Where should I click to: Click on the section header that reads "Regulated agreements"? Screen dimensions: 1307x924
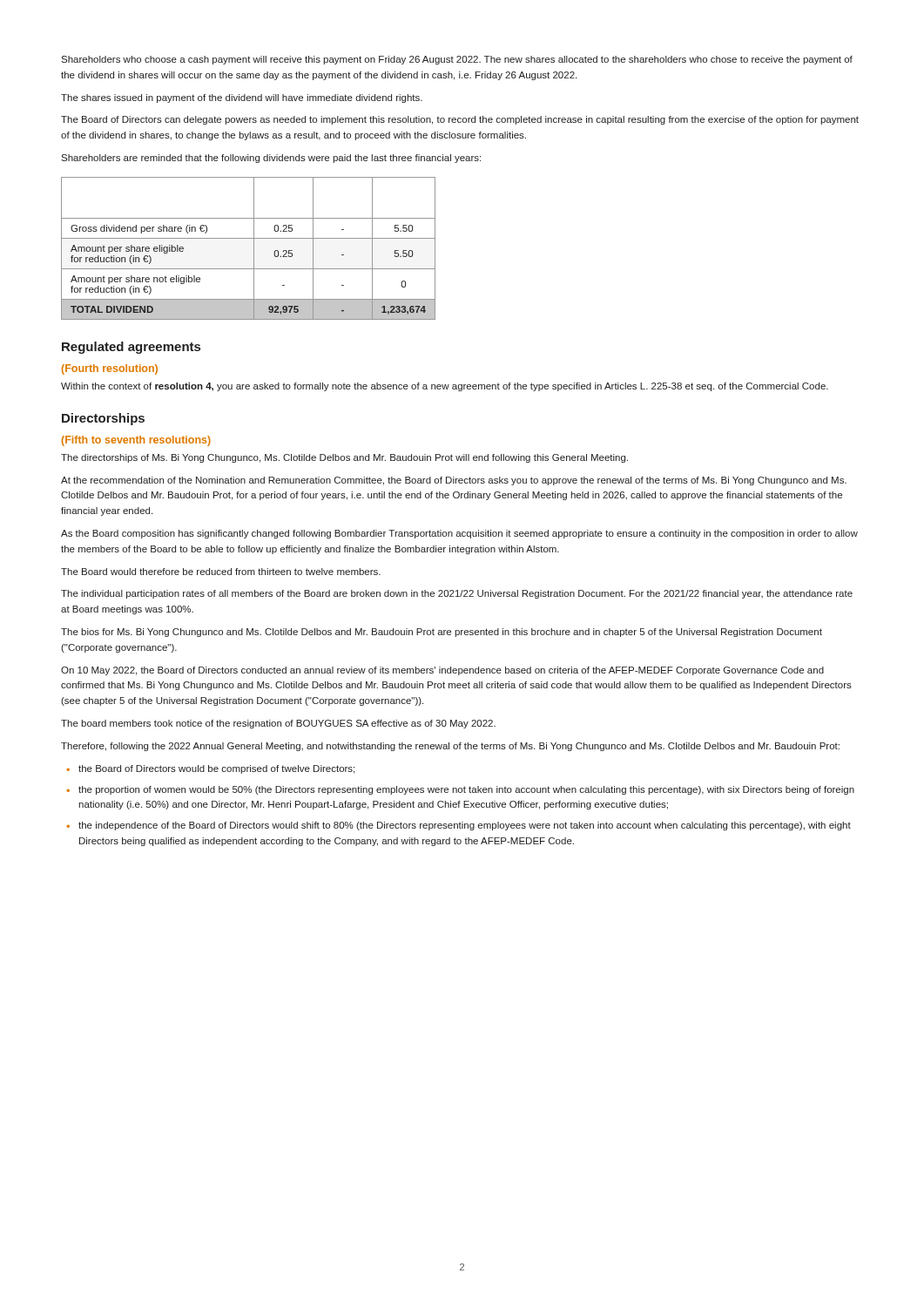(131, 348)
